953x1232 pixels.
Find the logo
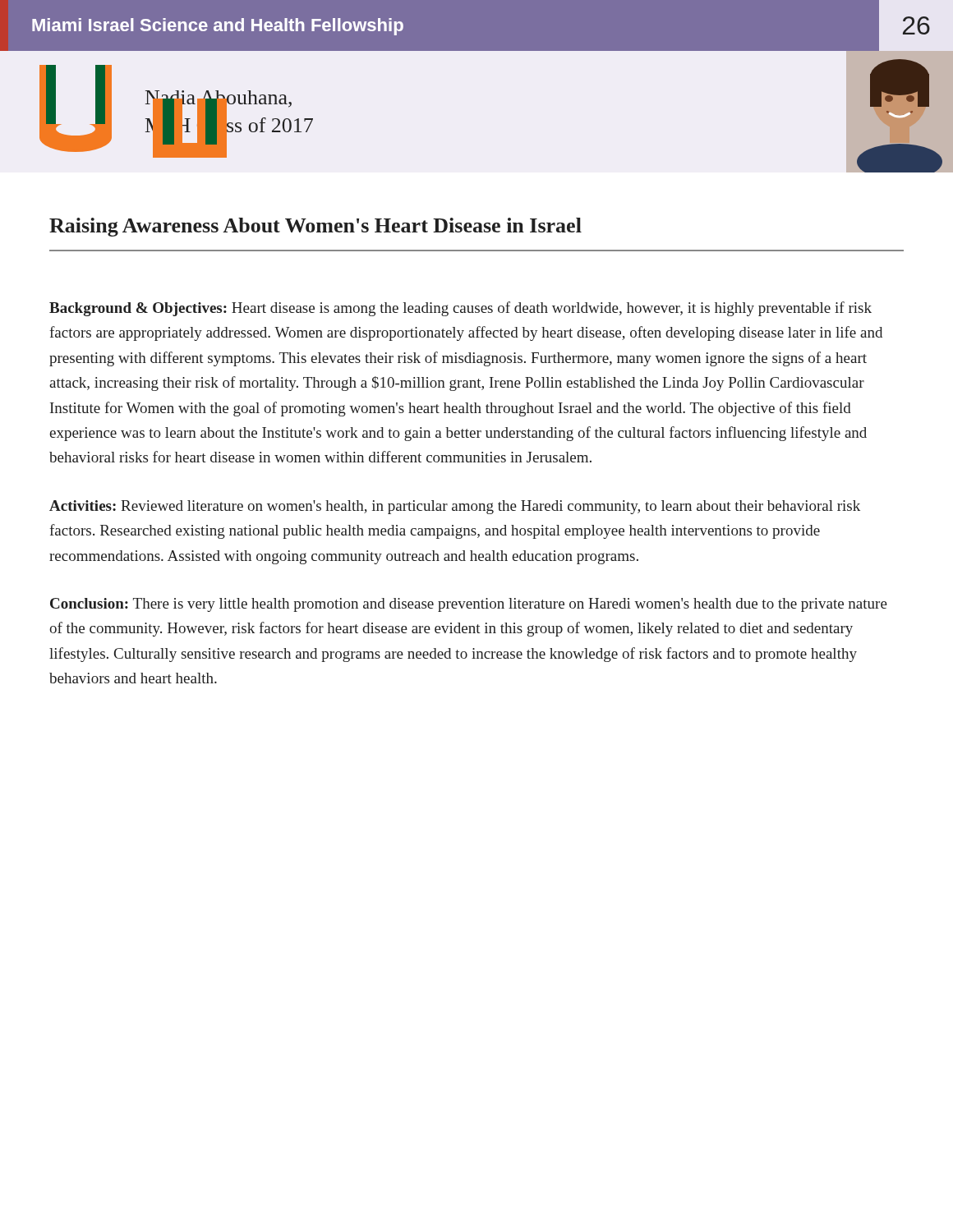click(76, 112)
